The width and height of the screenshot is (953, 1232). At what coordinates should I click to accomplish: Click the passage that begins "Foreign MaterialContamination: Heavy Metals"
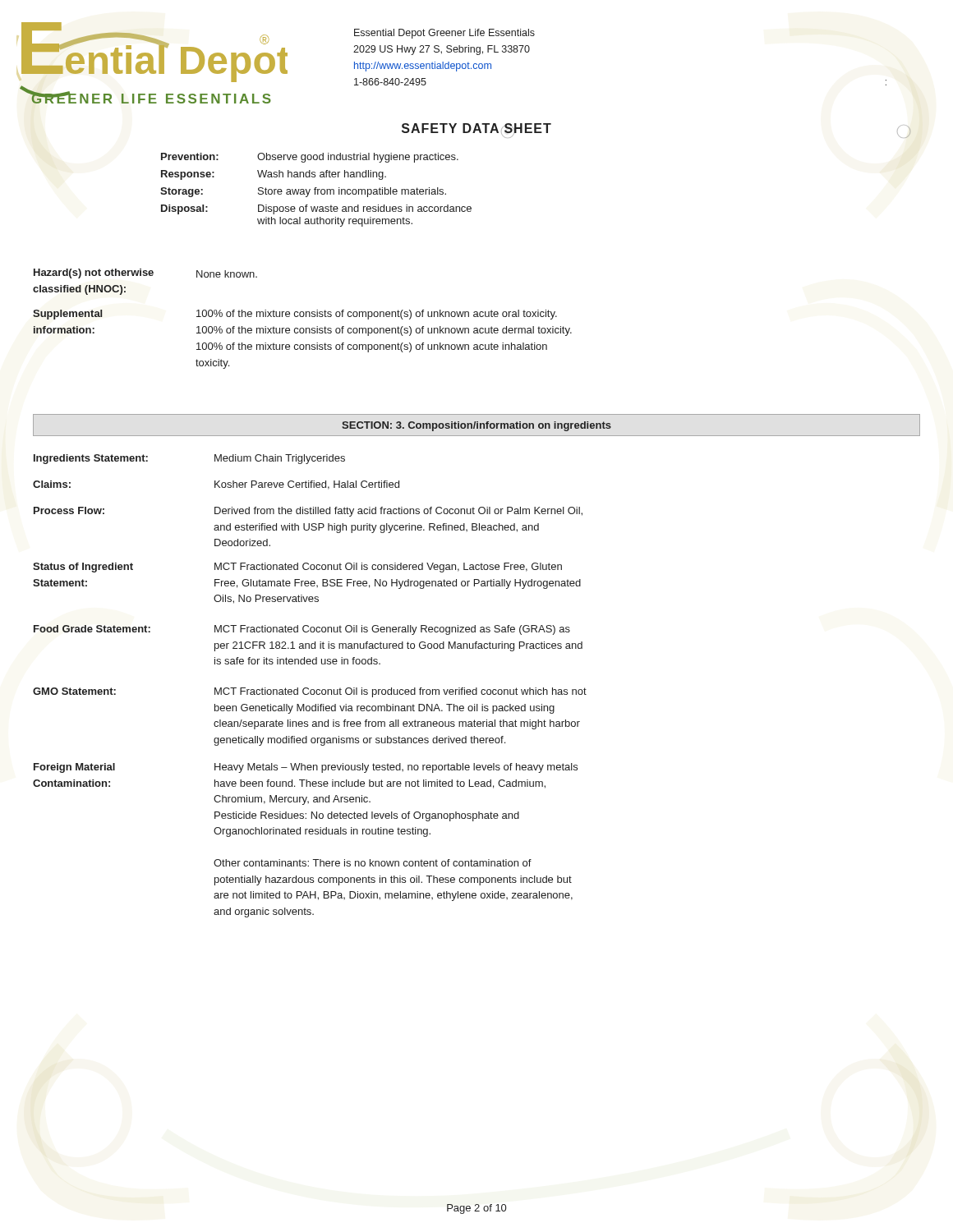tap(305, 839)
